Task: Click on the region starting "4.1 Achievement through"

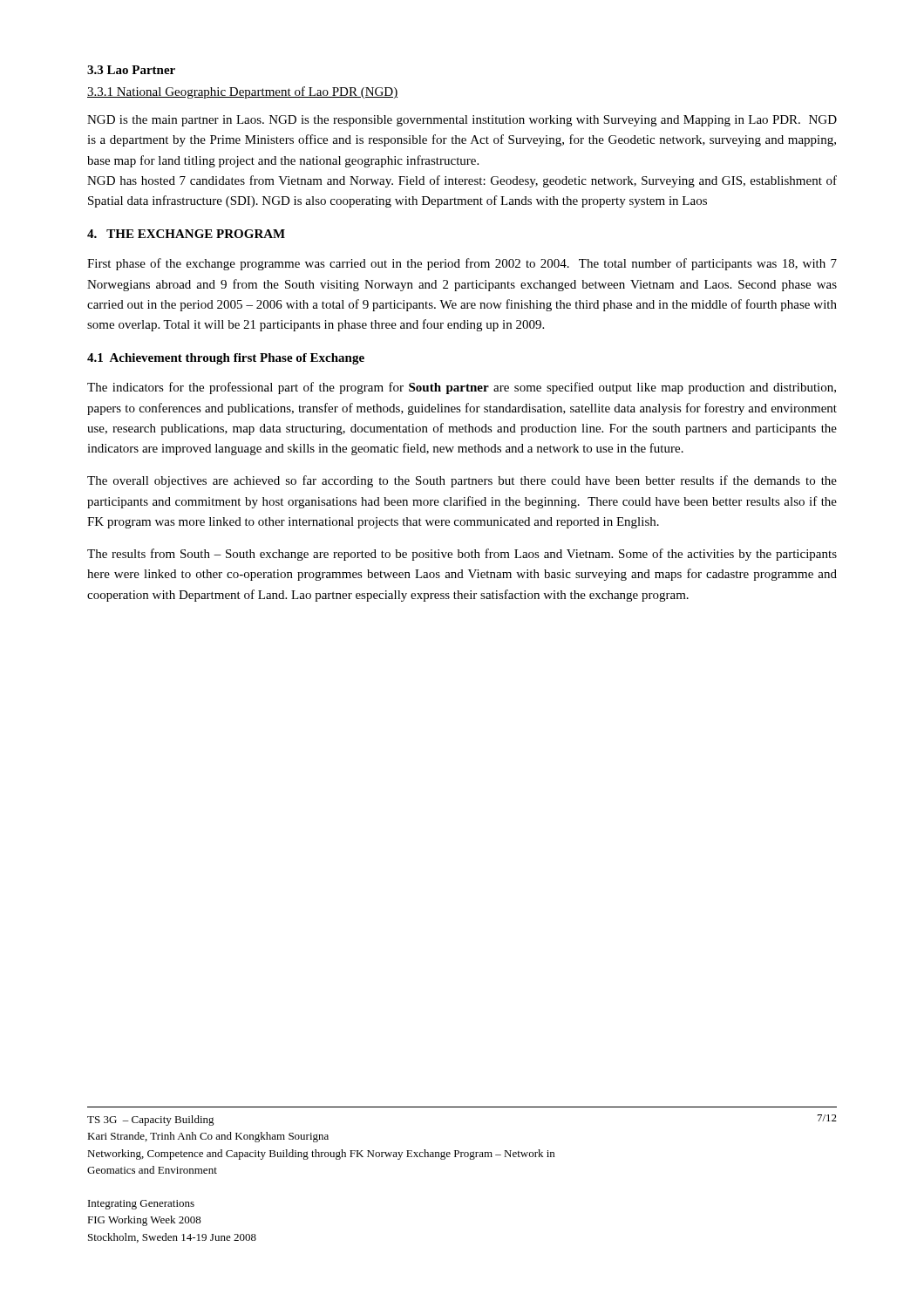Action: coord(226,358)
